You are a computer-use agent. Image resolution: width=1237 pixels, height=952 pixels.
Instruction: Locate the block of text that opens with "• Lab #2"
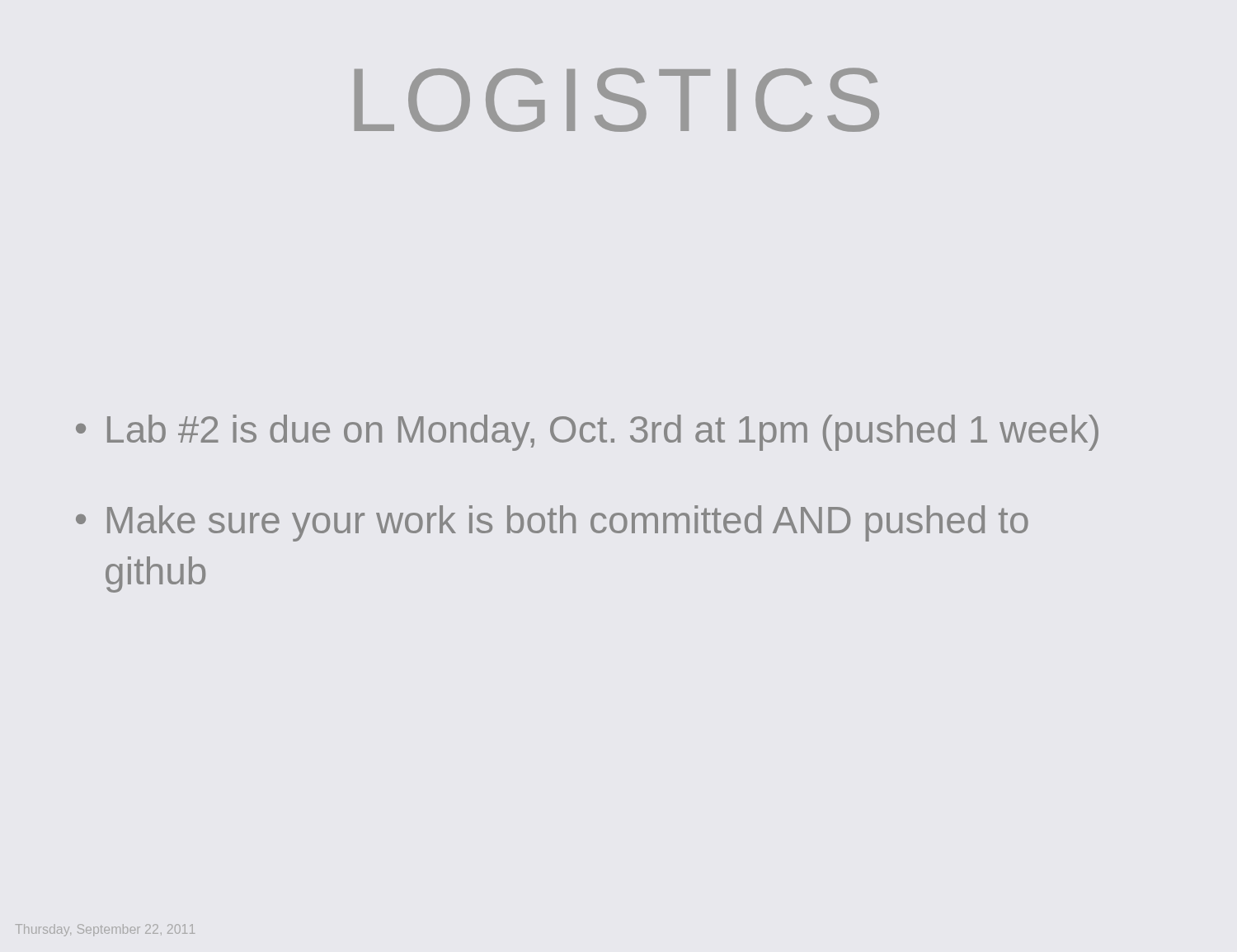pyautogui.click(x=587, y=429)
